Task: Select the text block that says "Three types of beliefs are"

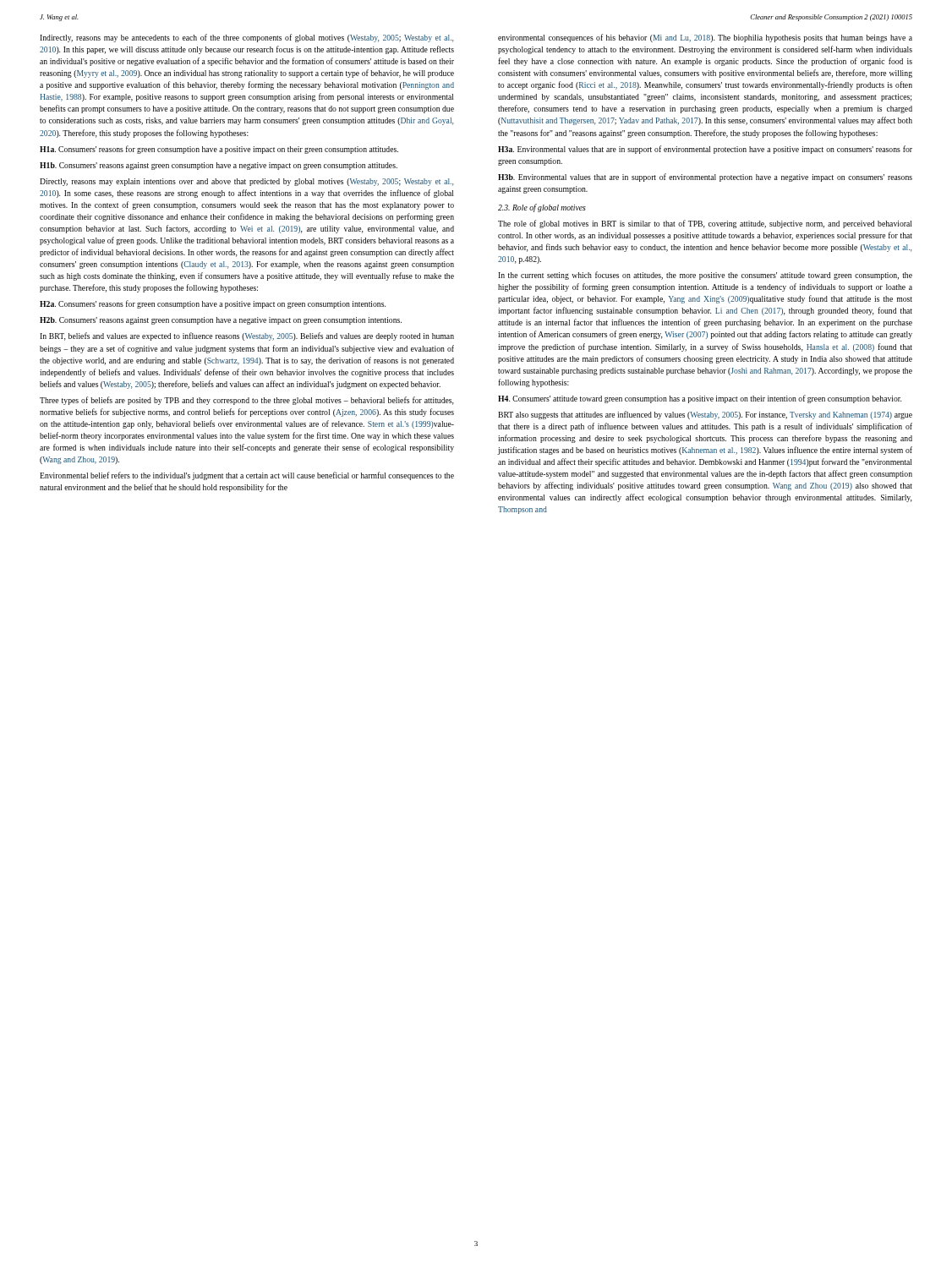Action: coord(247,430)
